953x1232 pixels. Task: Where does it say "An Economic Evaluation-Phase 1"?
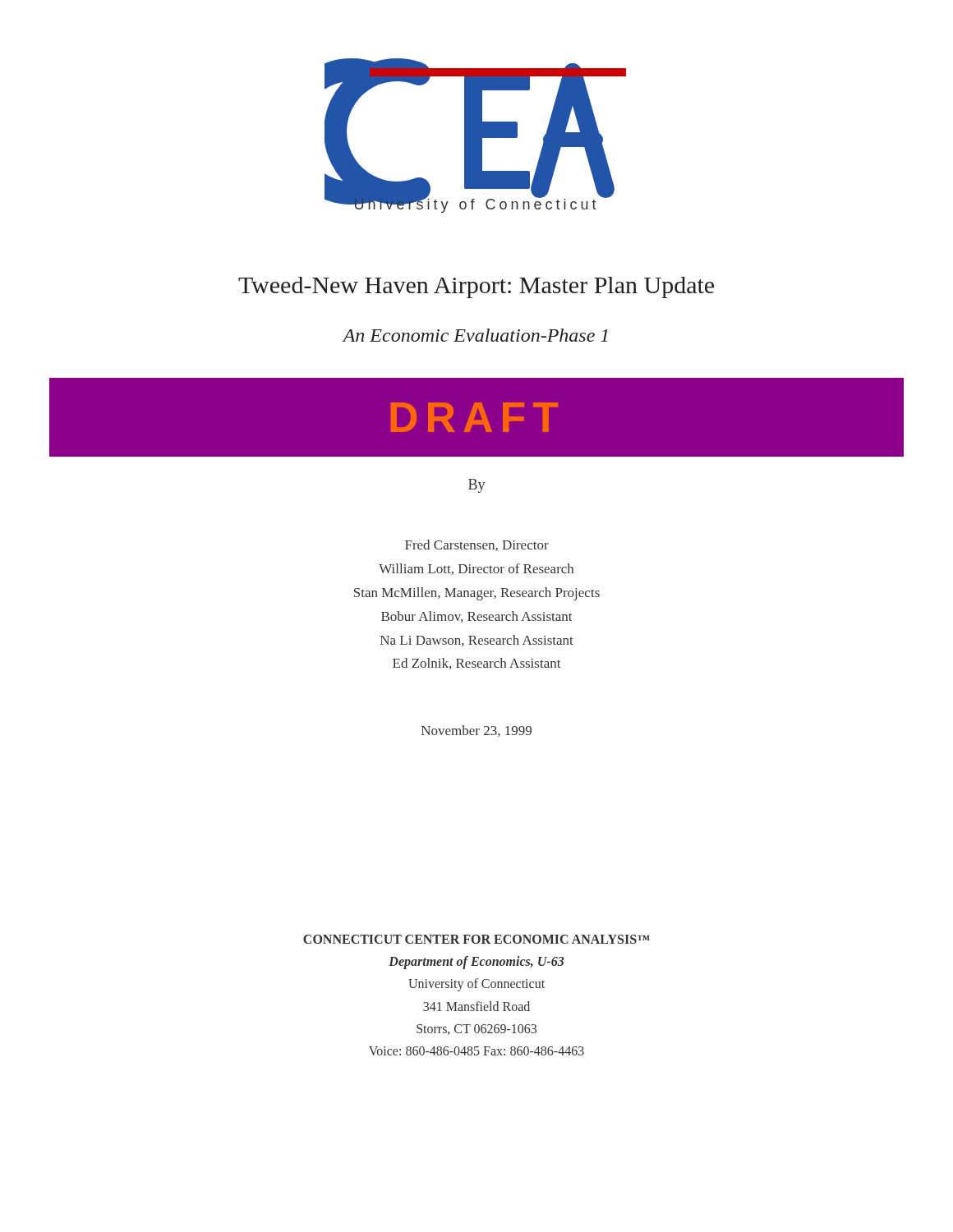pyautogui.click(x=476, y=335)
